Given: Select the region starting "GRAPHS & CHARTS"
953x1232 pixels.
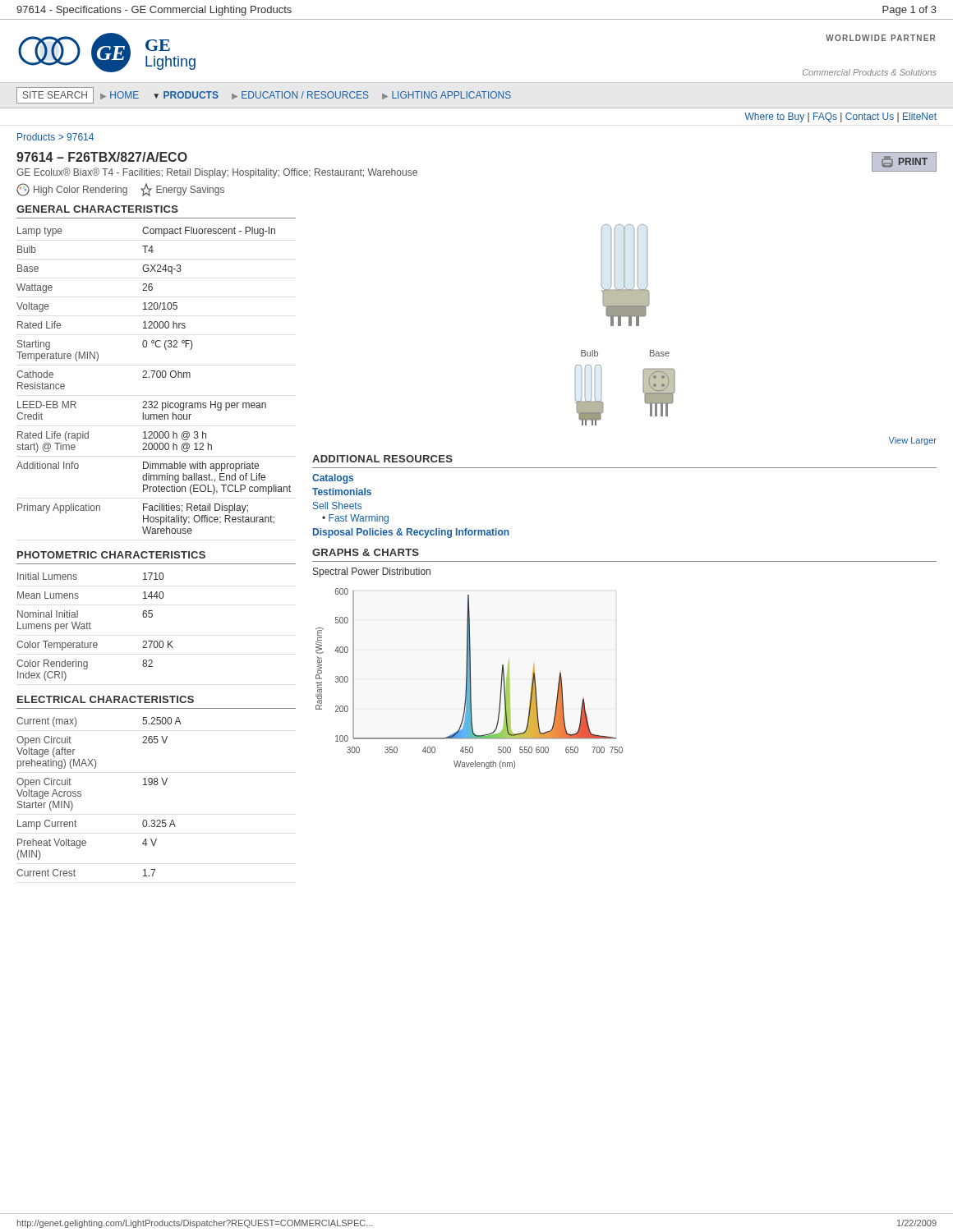Looking at the screenshot, I should point(366,552).
